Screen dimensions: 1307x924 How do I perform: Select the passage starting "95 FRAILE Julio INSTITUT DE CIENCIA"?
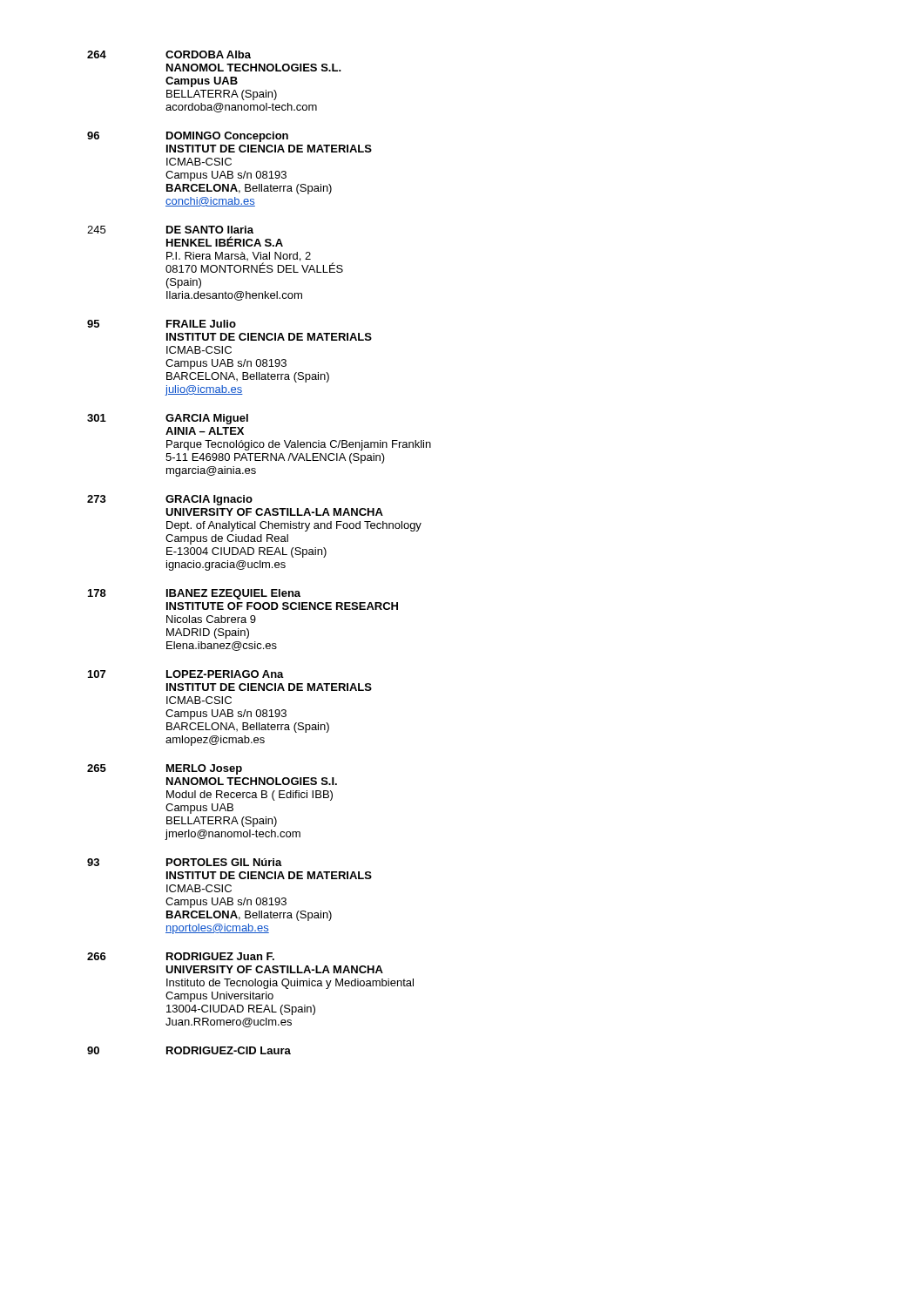click(229, 358)
